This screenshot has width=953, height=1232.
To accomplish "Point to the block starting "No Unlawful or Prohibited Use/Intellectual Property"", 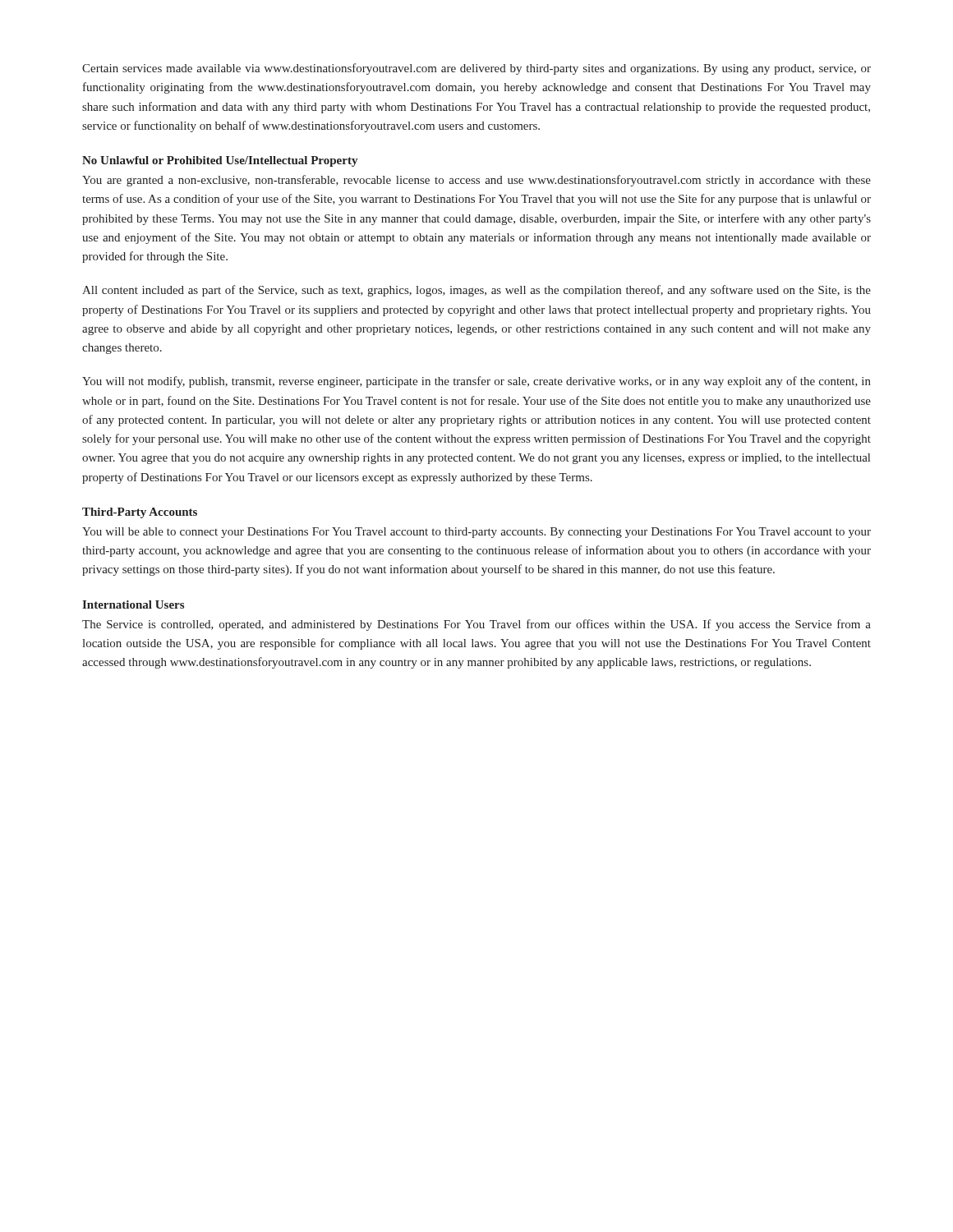I will (220, 160).
